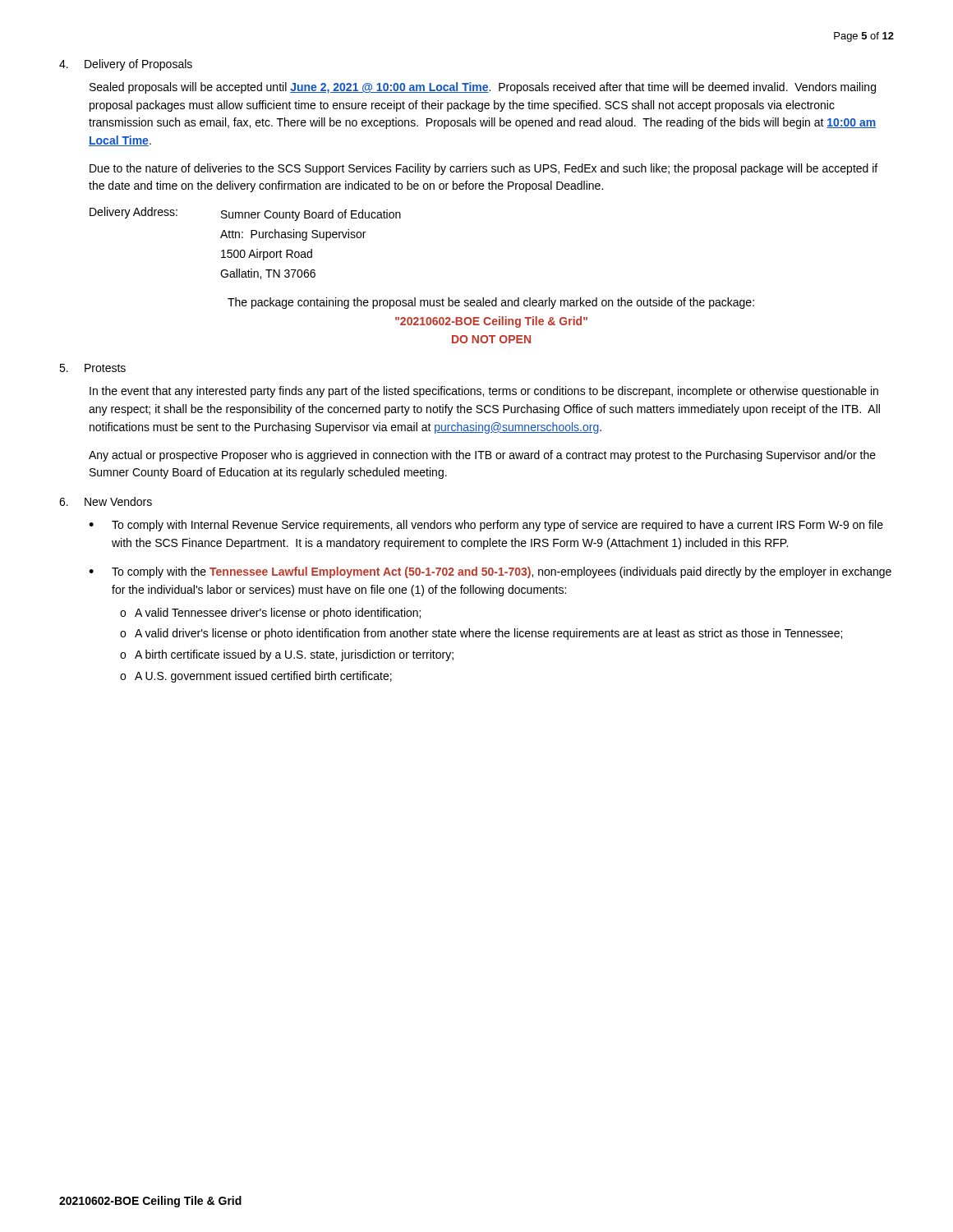Point to the element starting "The package containing the proposal"
The width and height of the screenshot is (953, 1232).
point(491,321)
